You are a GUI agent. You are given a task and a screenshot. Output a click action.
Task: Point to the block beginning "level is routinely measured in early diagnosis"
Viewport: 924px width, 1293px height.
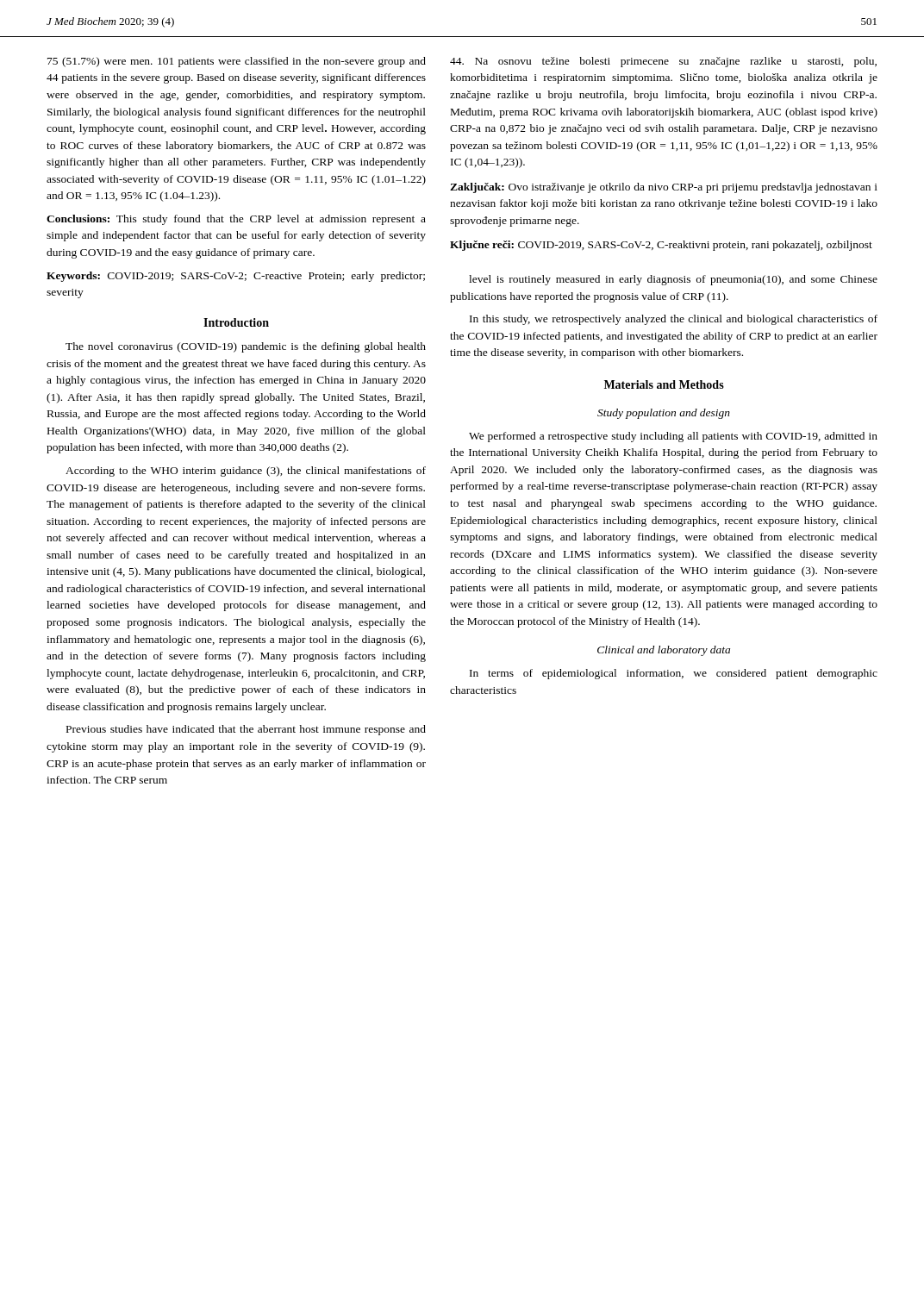pos(664,288)
